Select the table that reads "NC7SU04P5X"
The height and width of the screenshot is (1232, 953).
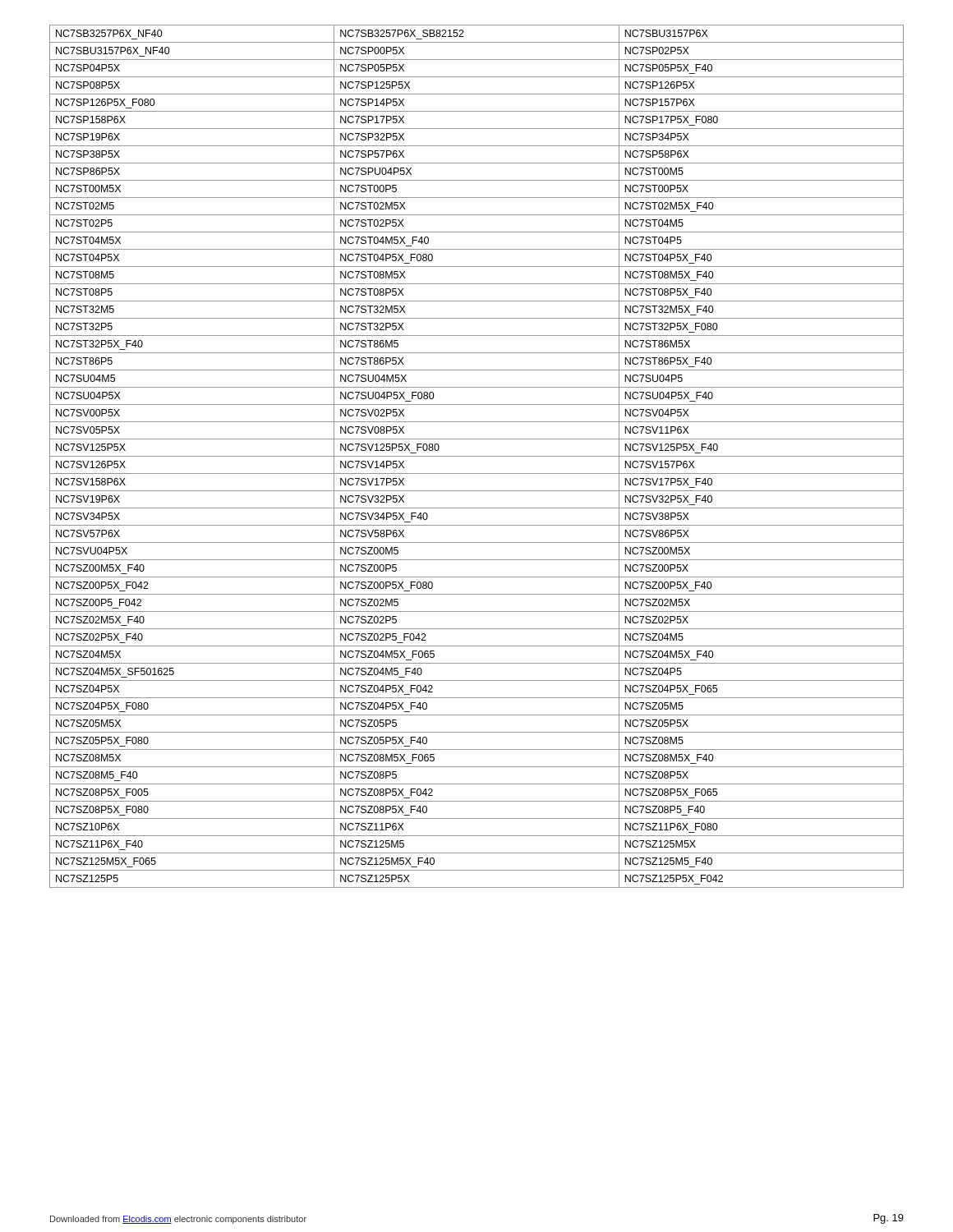476,456
